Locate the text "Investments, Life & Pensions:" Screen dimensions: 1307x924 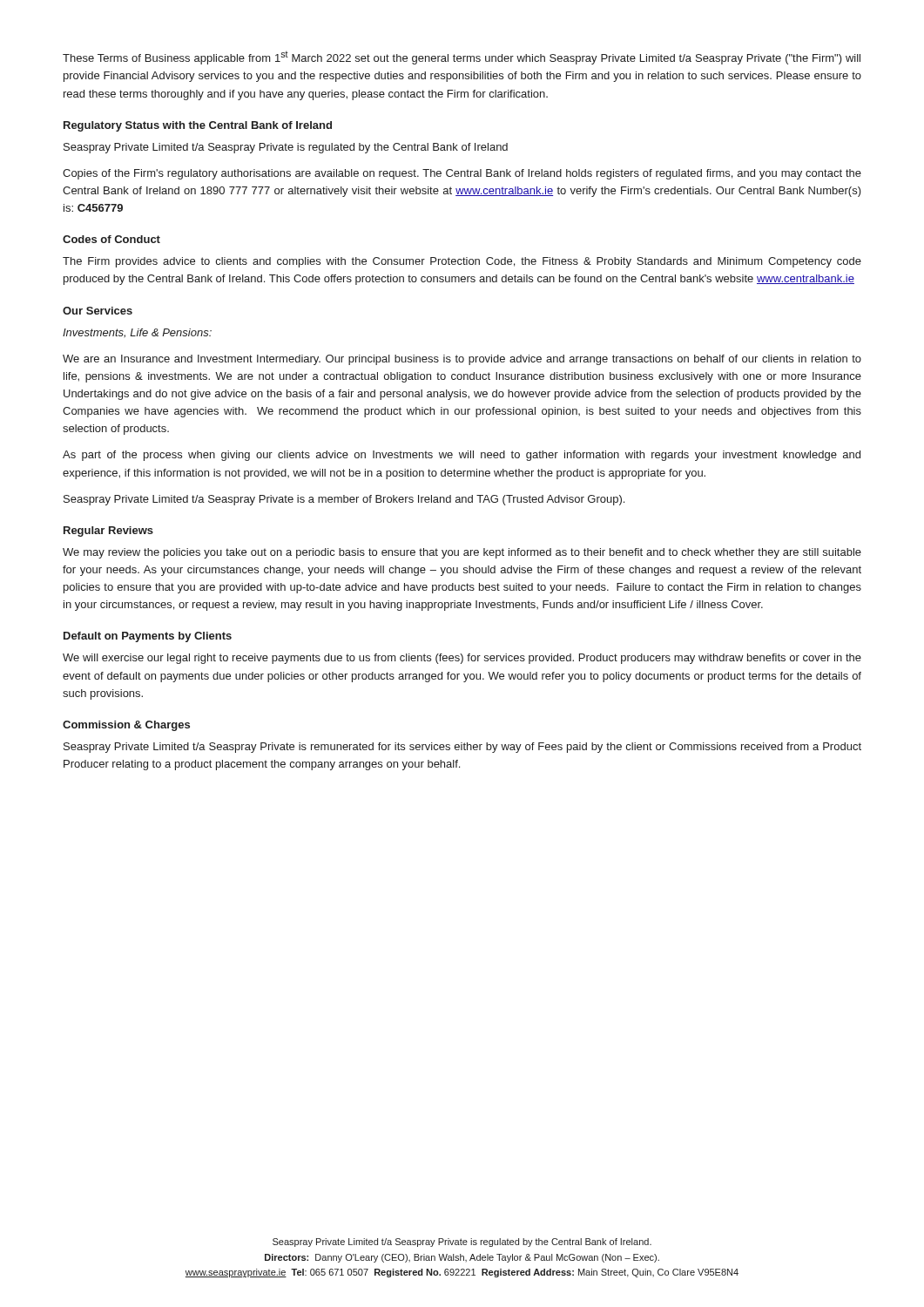coord(137,333)
